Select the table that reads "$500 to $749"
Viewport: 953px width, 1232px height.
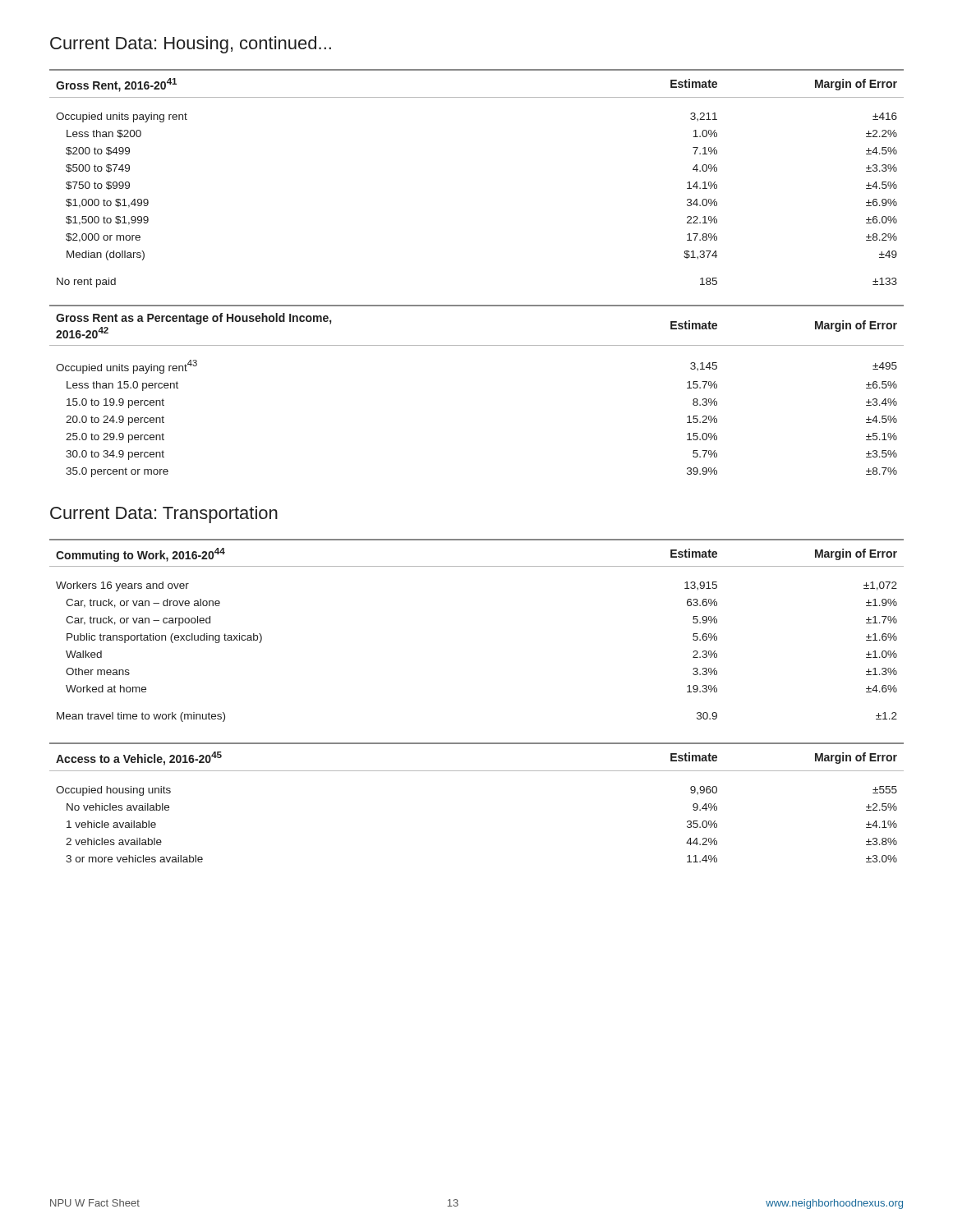(x=476, y=179)
